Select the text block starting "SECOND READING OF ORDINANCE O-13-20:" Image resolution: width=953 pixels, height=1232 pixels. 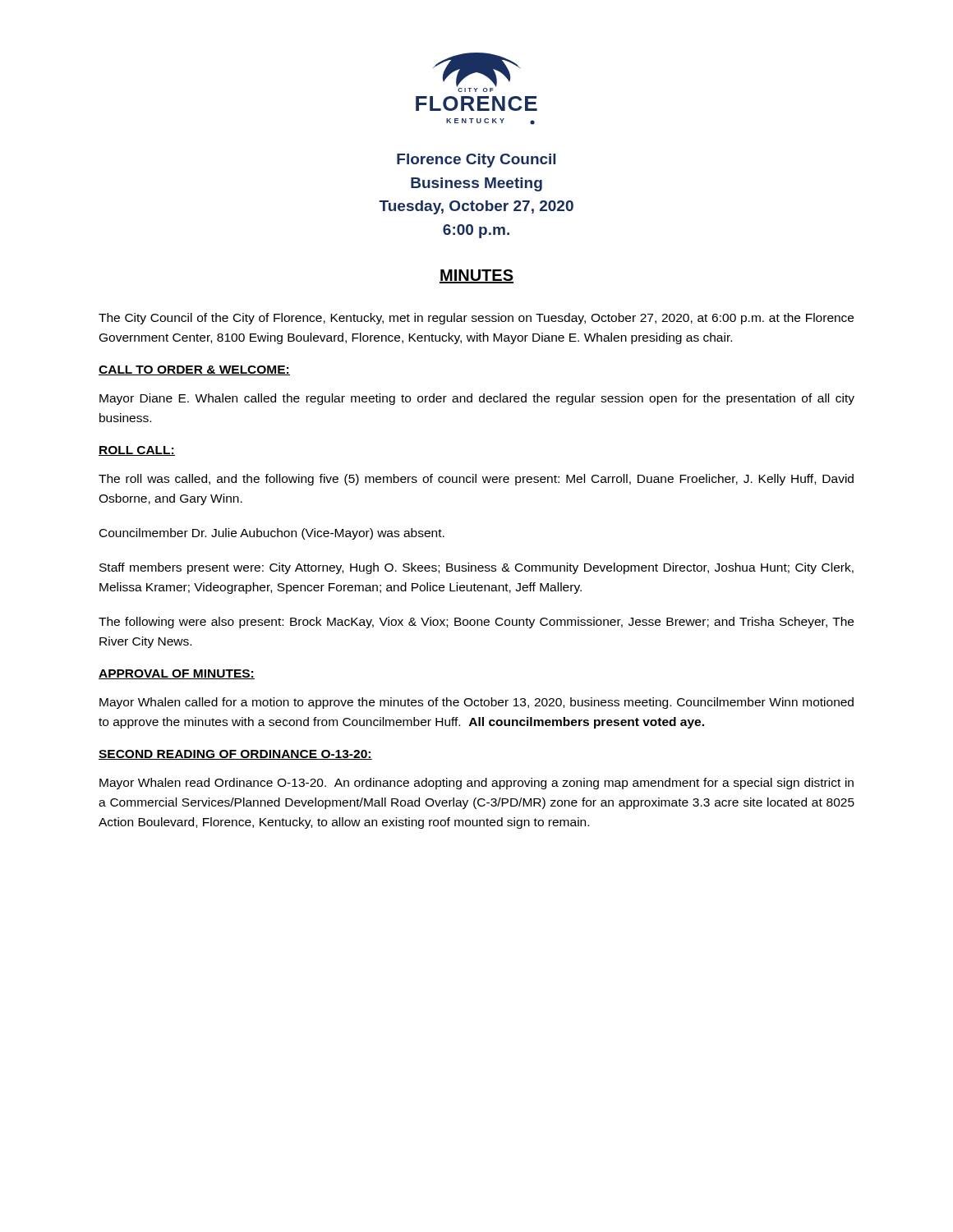point(235,754)
